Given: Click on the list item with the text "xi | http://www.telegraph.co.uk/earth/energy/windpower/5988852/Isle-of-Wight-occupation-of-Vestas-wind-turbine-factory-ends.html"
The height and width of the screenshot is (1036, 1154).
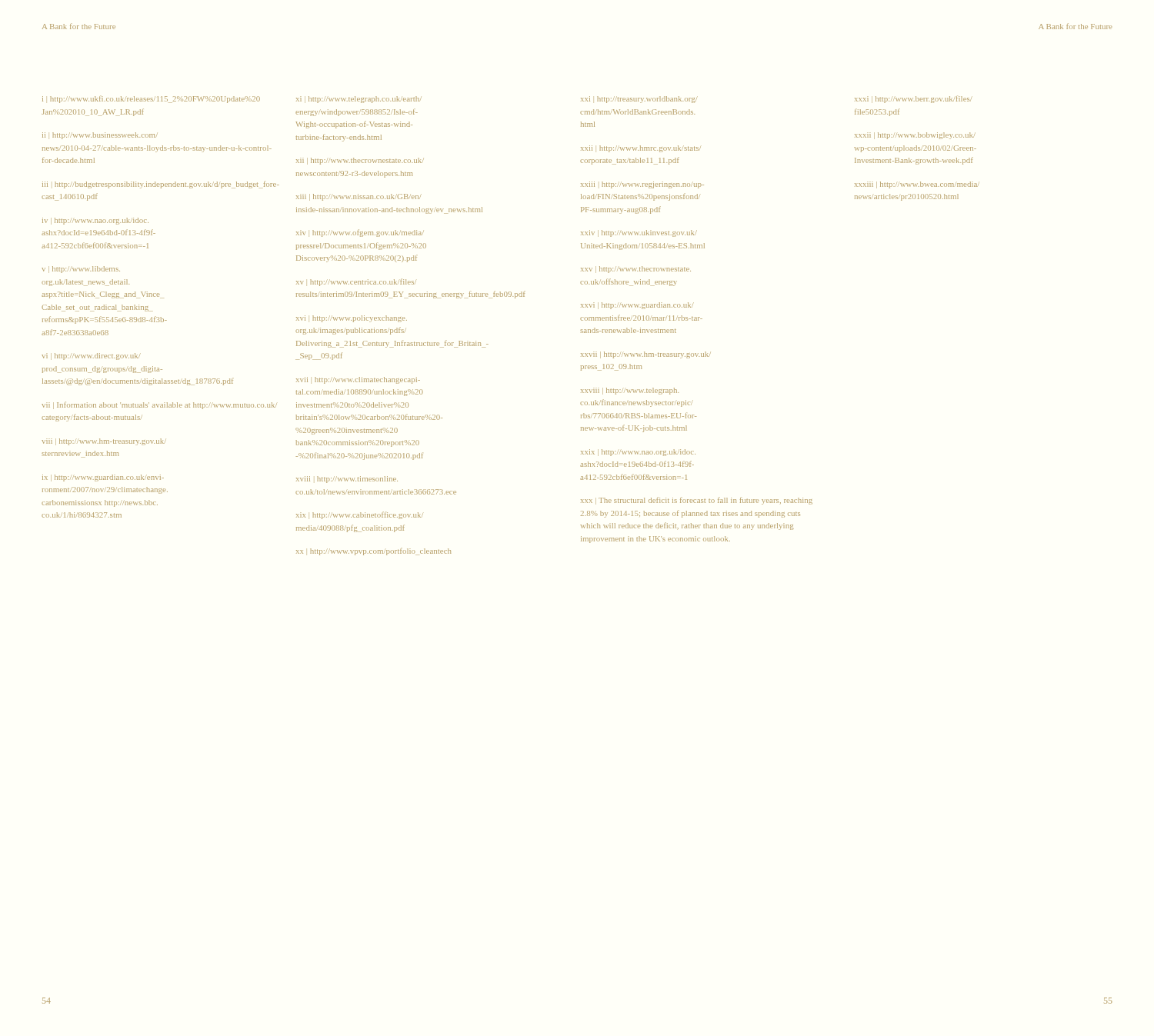Looking at the screenshot, I should tap(359, 117).
